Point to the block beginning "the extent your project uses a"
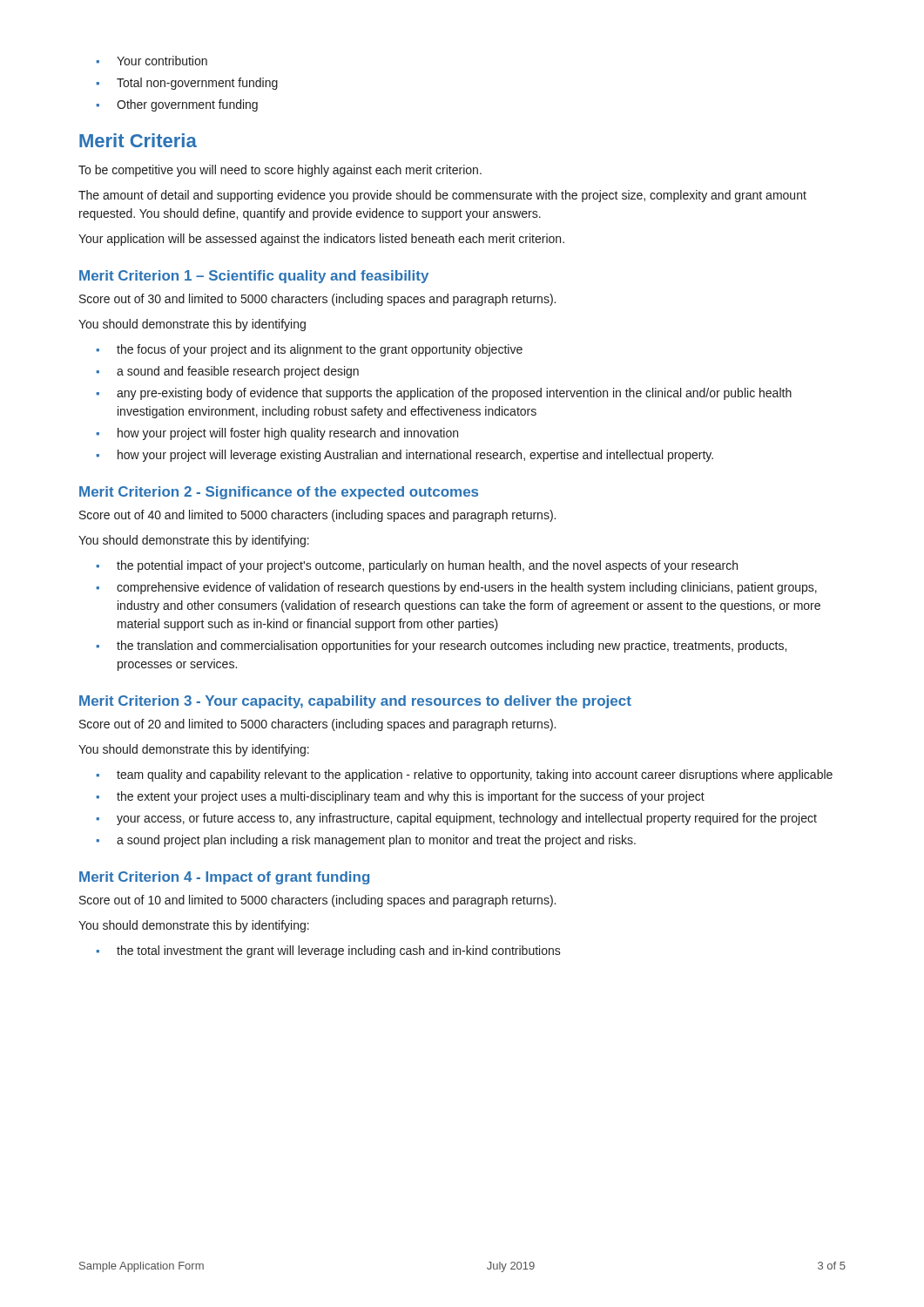 click(x=410, y=796)
